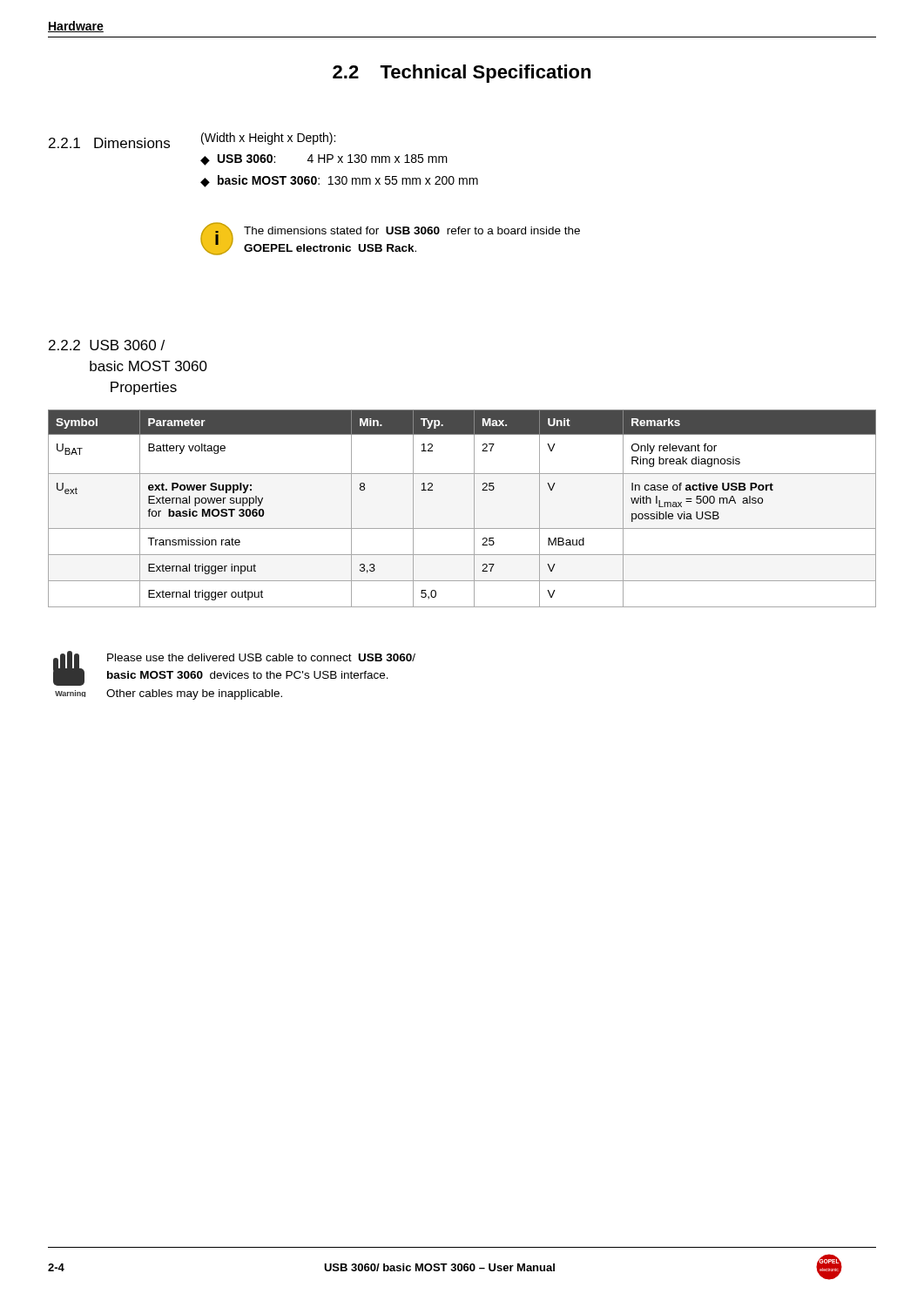Find "2.2.1 Dimensions" on this page
Image resolution: width=924 pixels, height=1307 pixels.
point(109,143)
